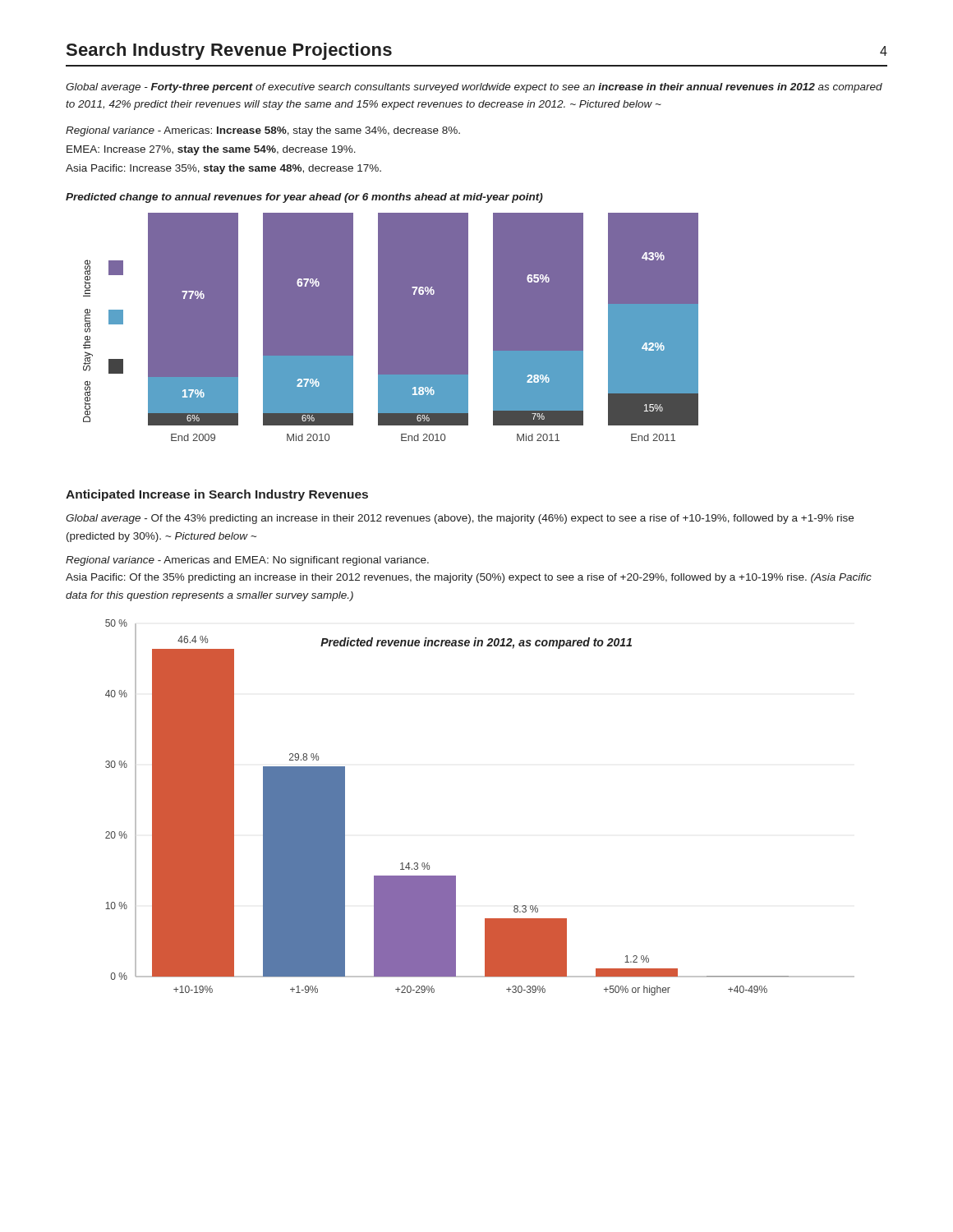This screenshot has height=1232, width=953.
Task: Select the stacked bar chart
Action: (x=476, y=340)
